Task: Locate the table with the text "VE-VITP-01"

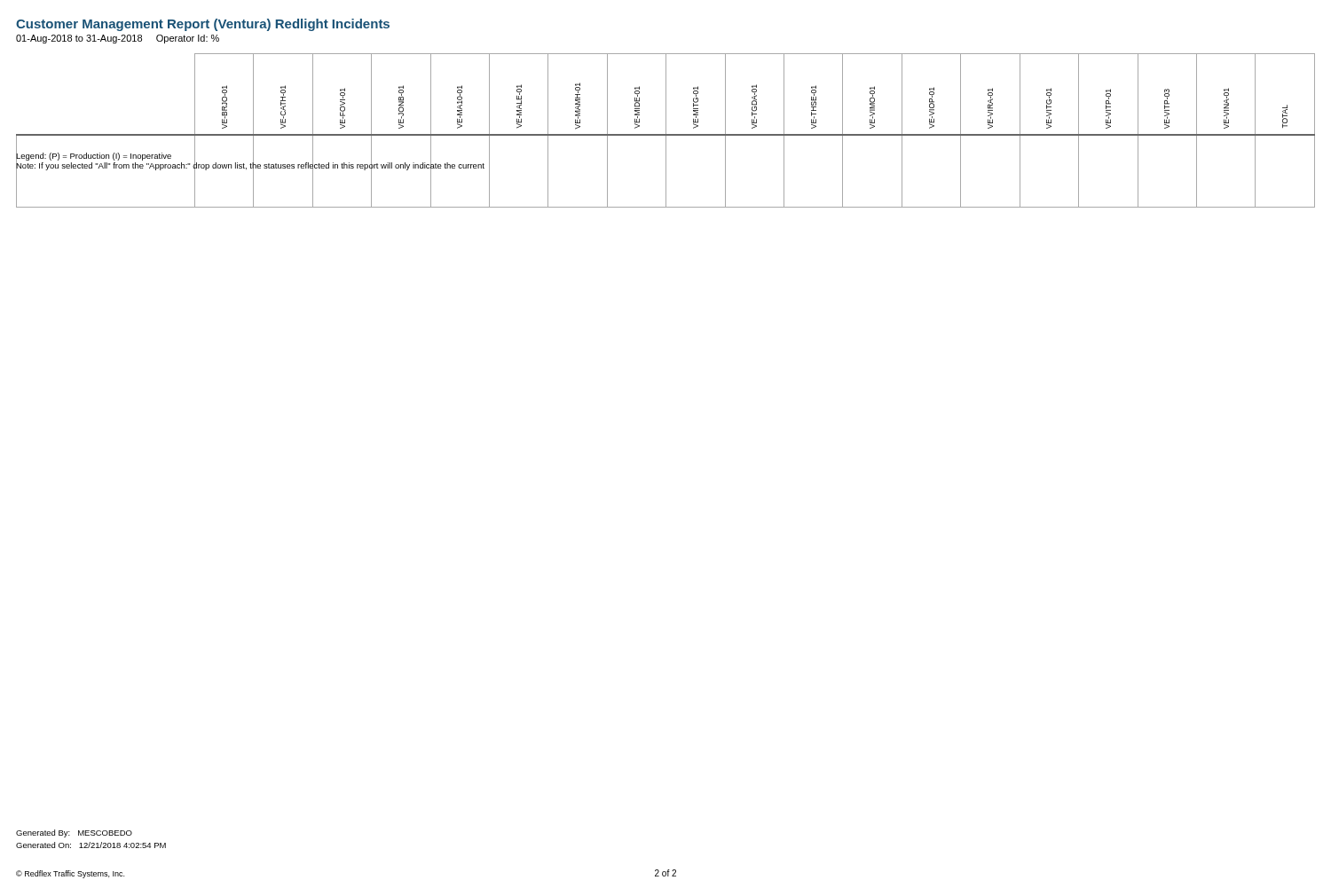Action: coord(666,130)
